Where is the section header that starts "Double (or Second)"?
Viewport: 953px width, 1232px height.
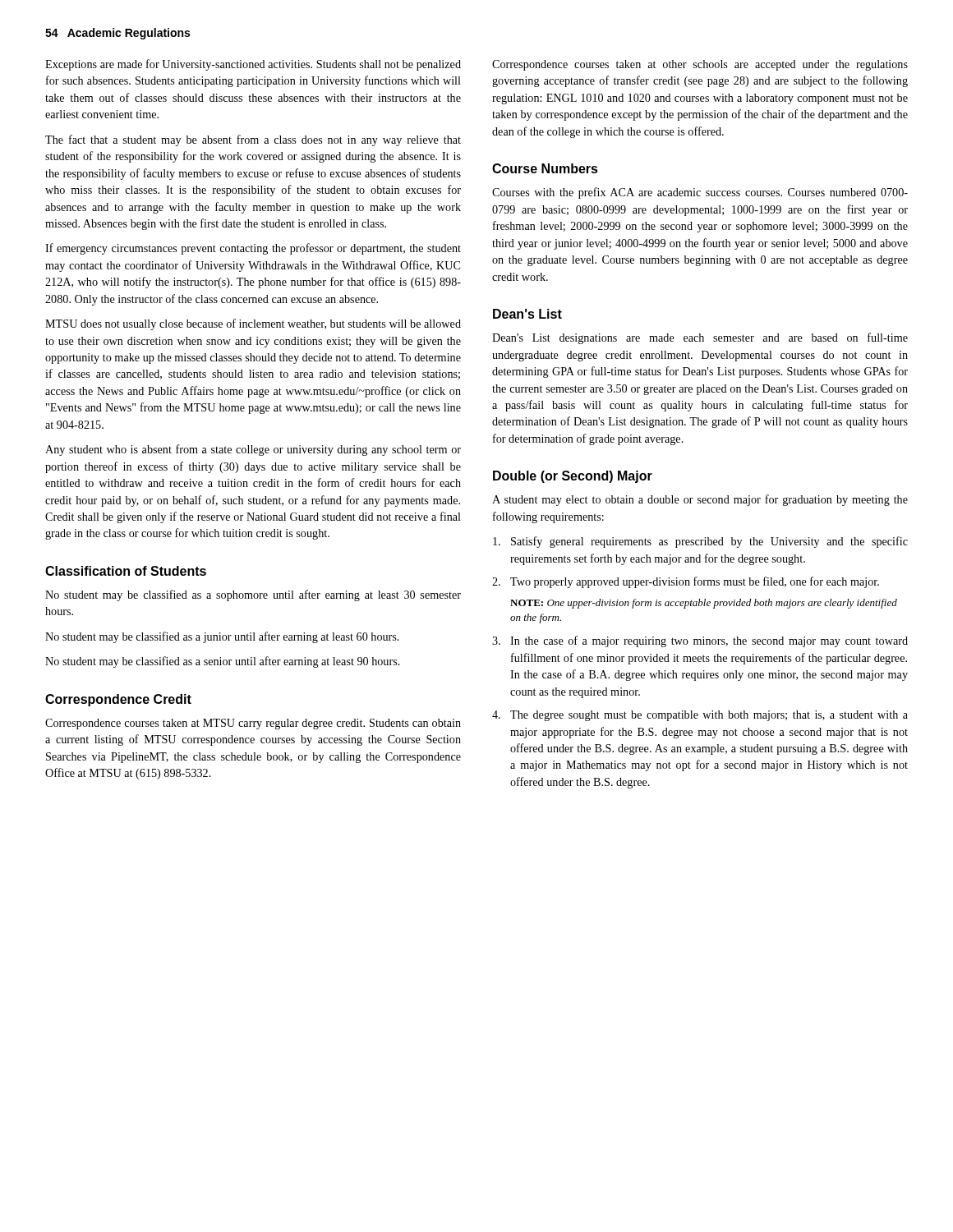[572, 476]
